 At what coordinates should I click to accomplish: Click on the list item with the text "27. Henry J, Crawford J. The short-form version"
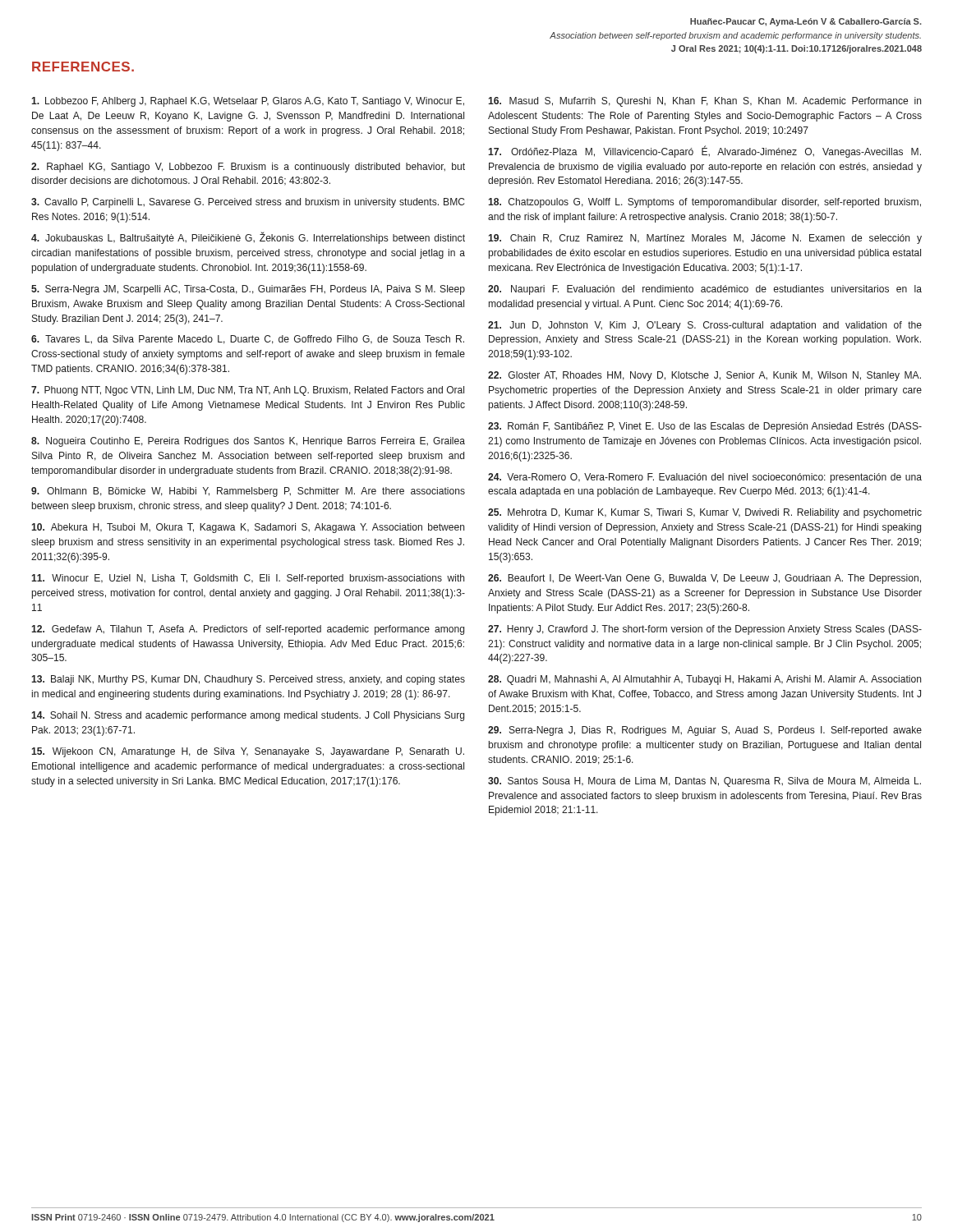click(x=705, y=643)
